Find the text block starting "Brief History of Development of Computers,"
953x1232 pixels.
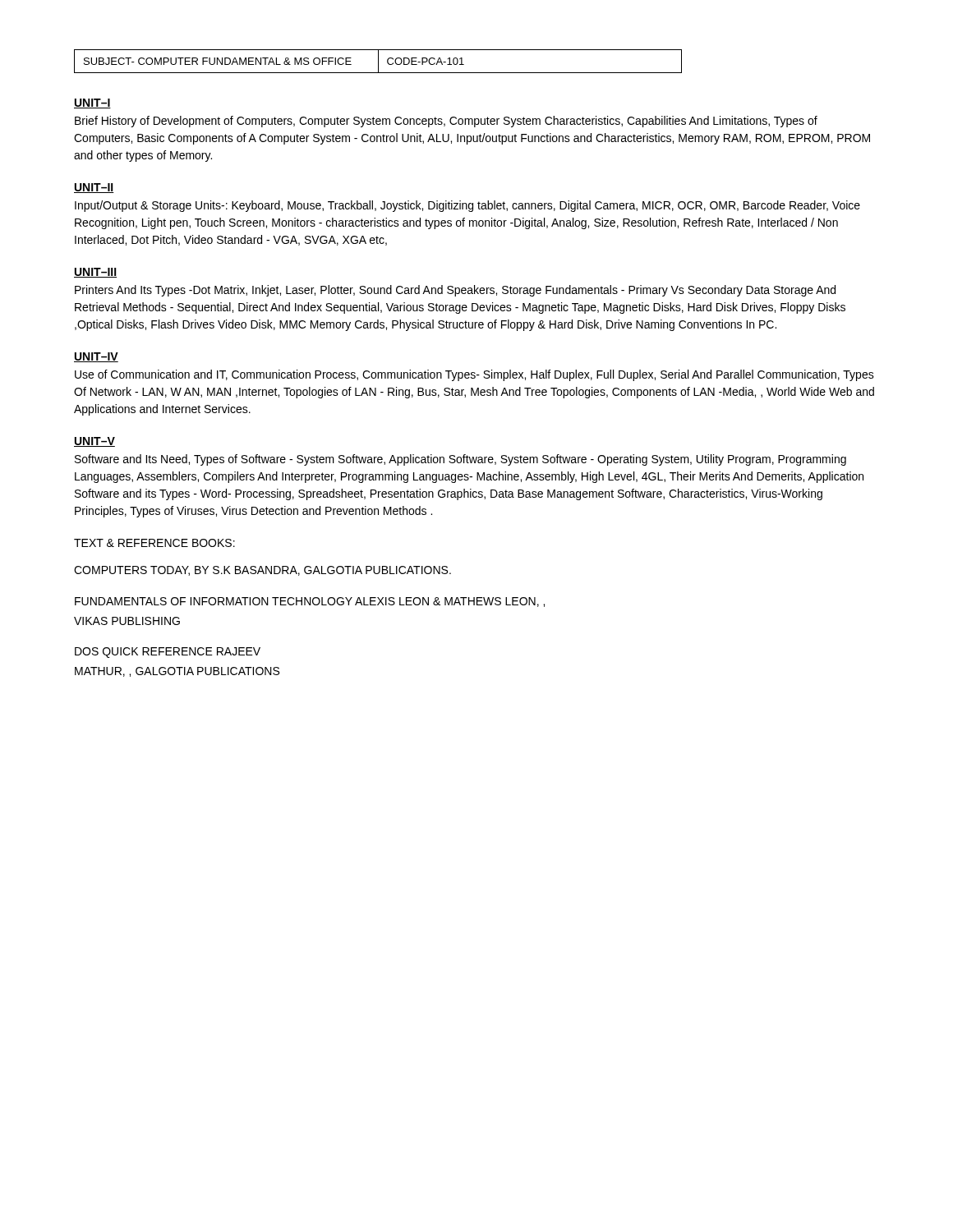pyautogui.click(x=476, y=138)
